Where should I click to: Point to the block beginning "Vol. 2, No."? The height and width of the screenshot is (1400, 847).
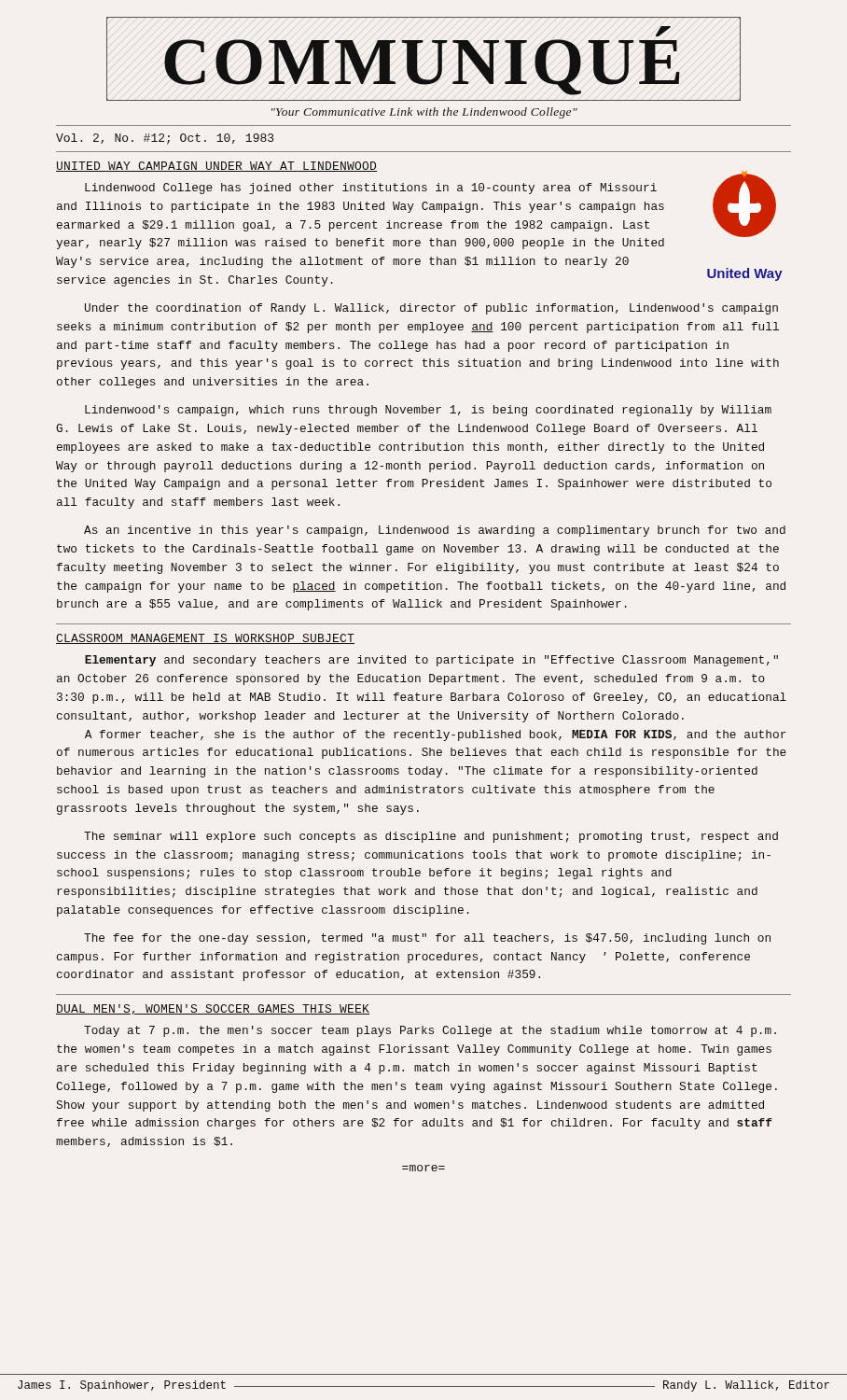(165, 139)
